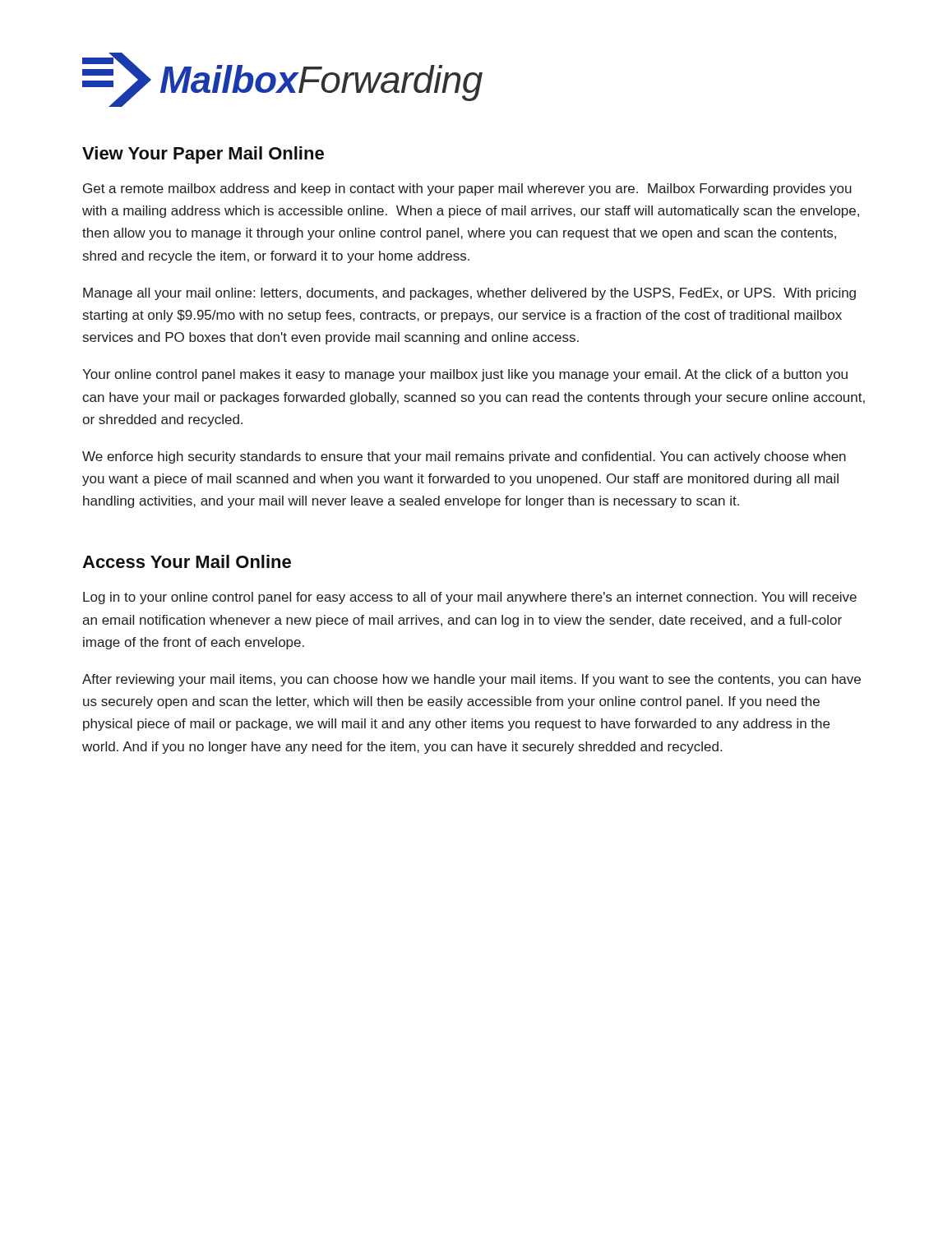Locate the block of text that opens with "Get a remote"
The width and height of the screenshot is (952, 1233).
(x=471, y=222)
